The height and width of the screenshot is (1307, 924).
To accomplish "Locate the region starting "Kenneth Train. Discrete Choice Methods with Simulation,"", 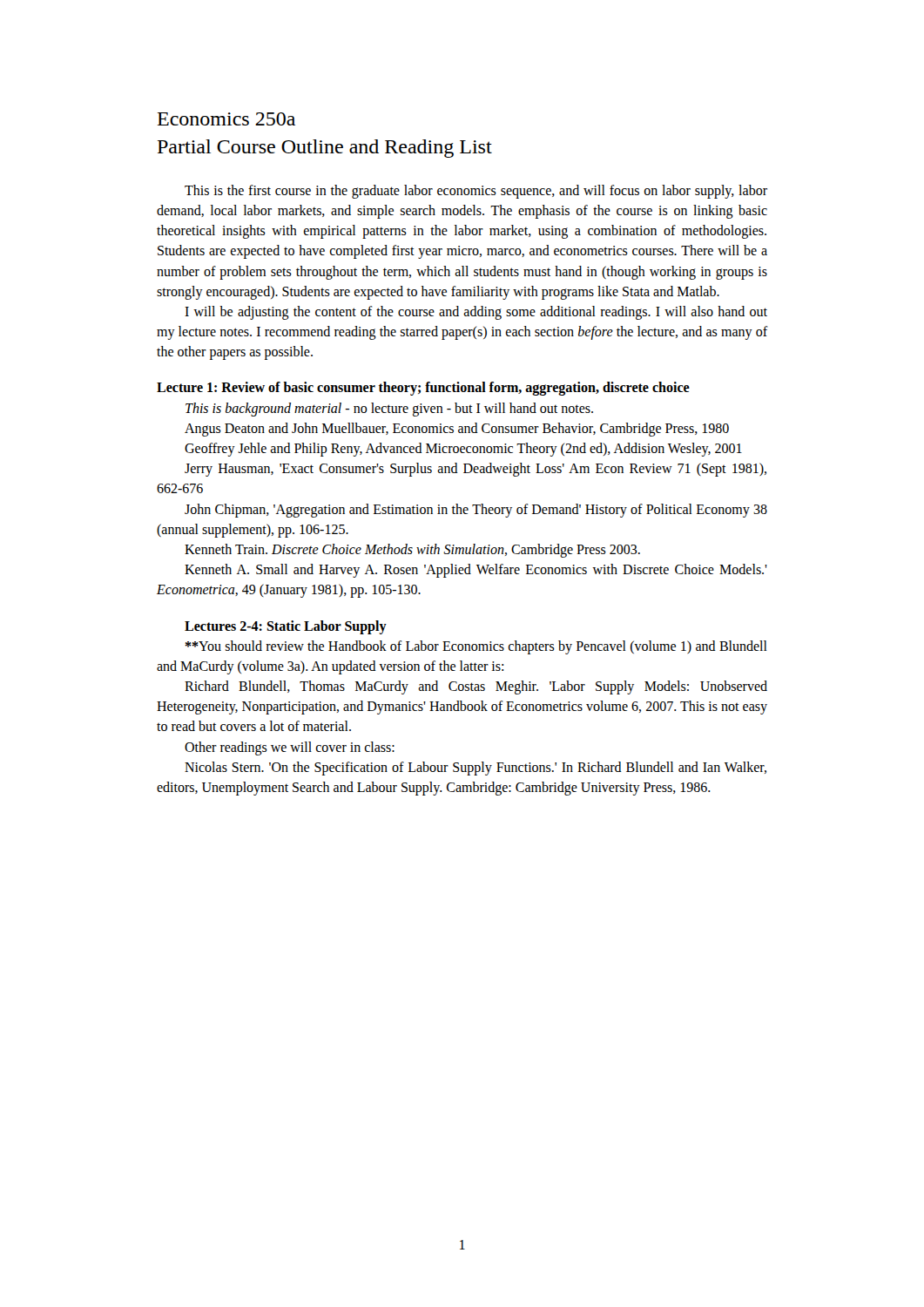I will click(462, 549).
